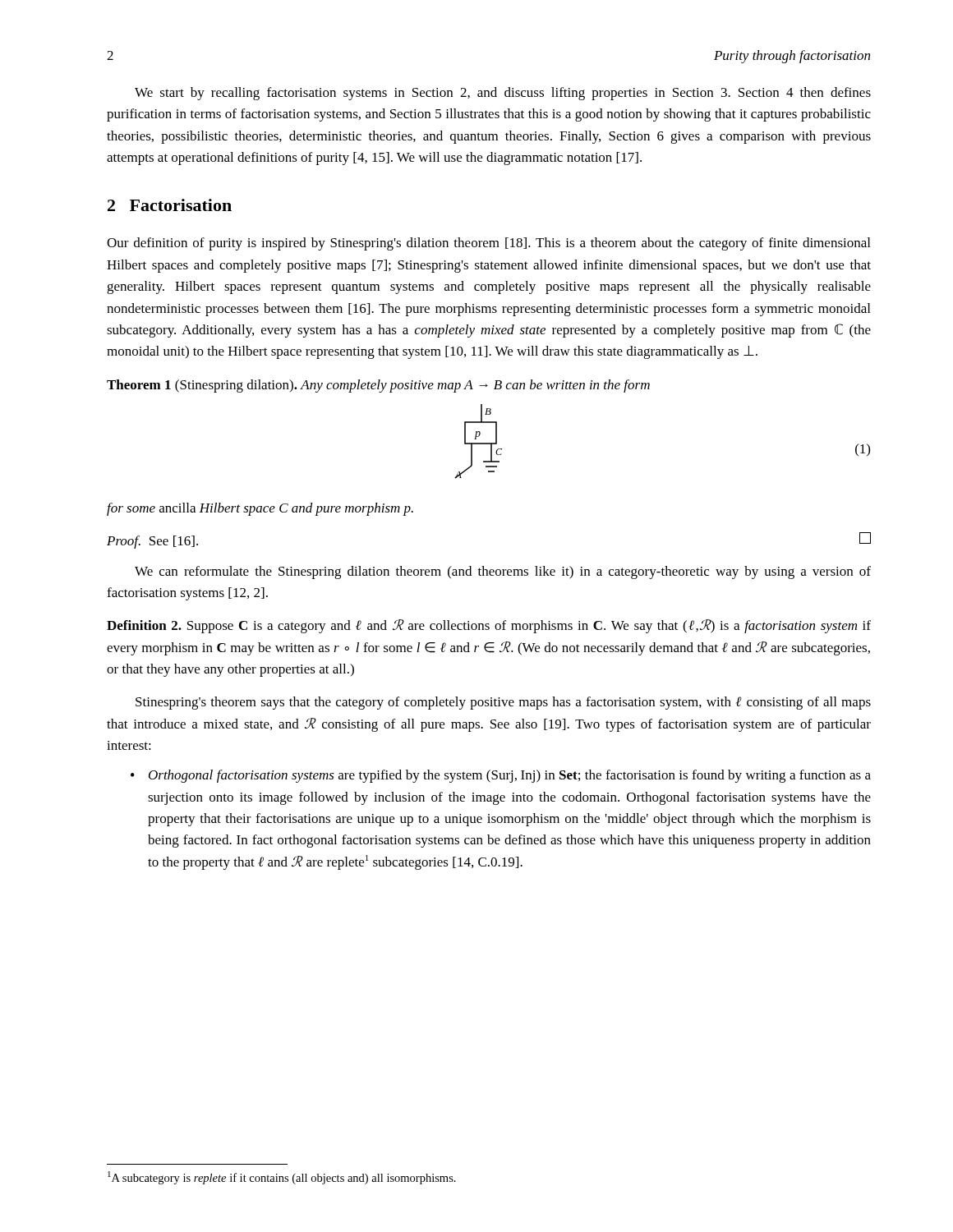Screen dimensions: 1232x953
Task: Locate the text block containing "for some ancilla Hilbert space C and pure"
Action: click(261, 508)
